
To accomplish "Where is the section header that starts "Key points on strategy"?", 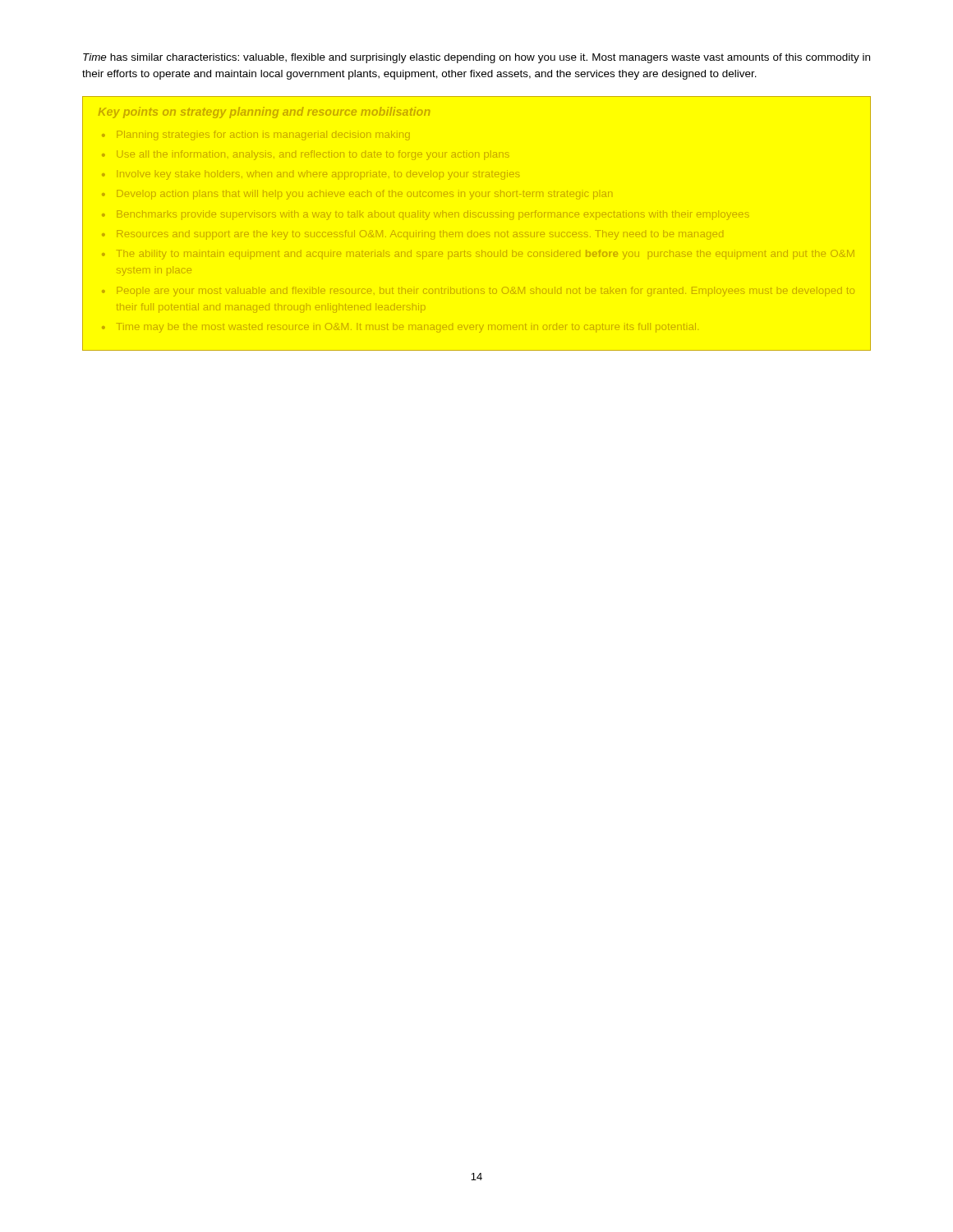I will tap(264, 111).
